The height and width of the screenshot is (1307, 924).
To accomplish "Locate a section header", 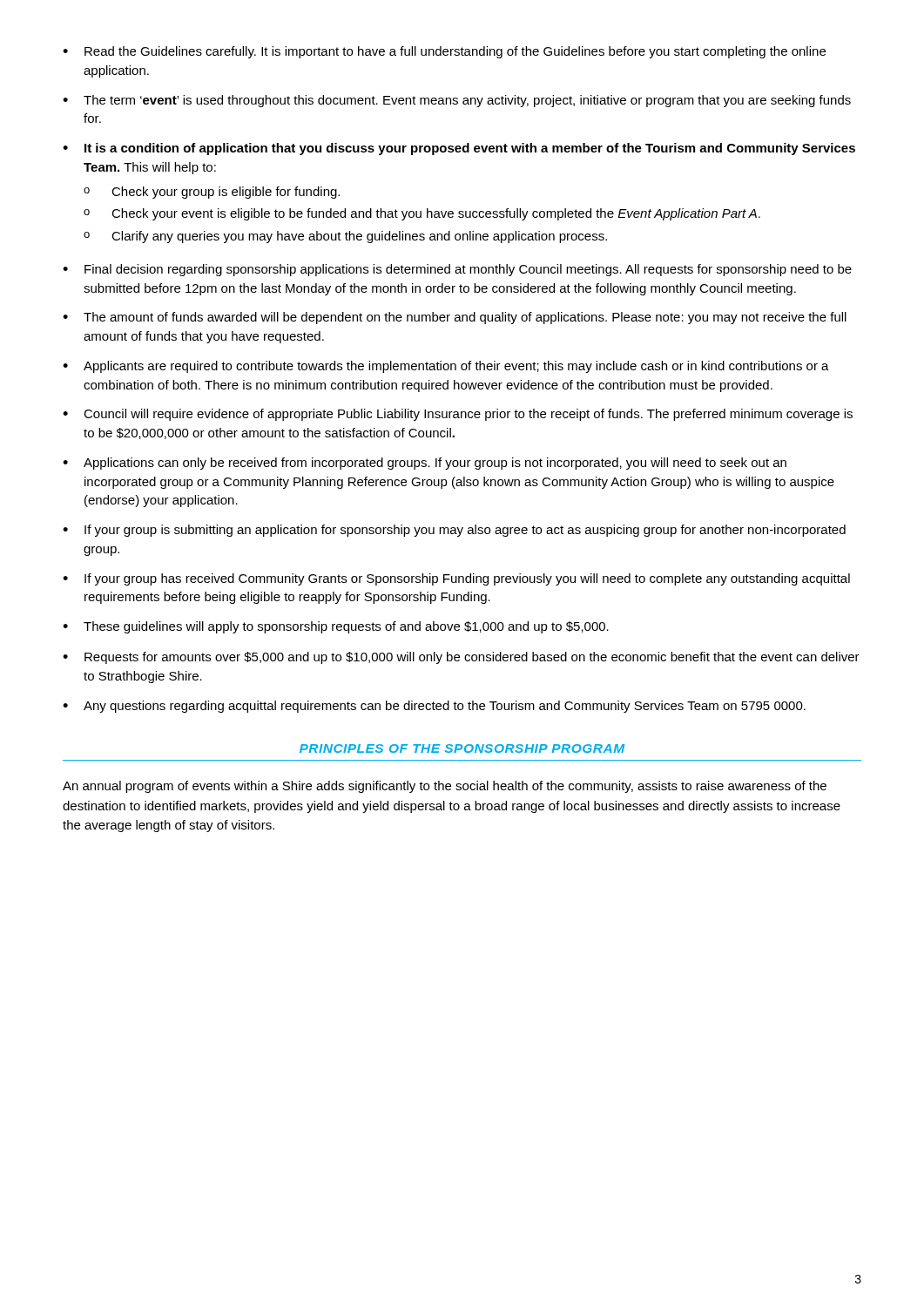I will [x=462, y=748].
